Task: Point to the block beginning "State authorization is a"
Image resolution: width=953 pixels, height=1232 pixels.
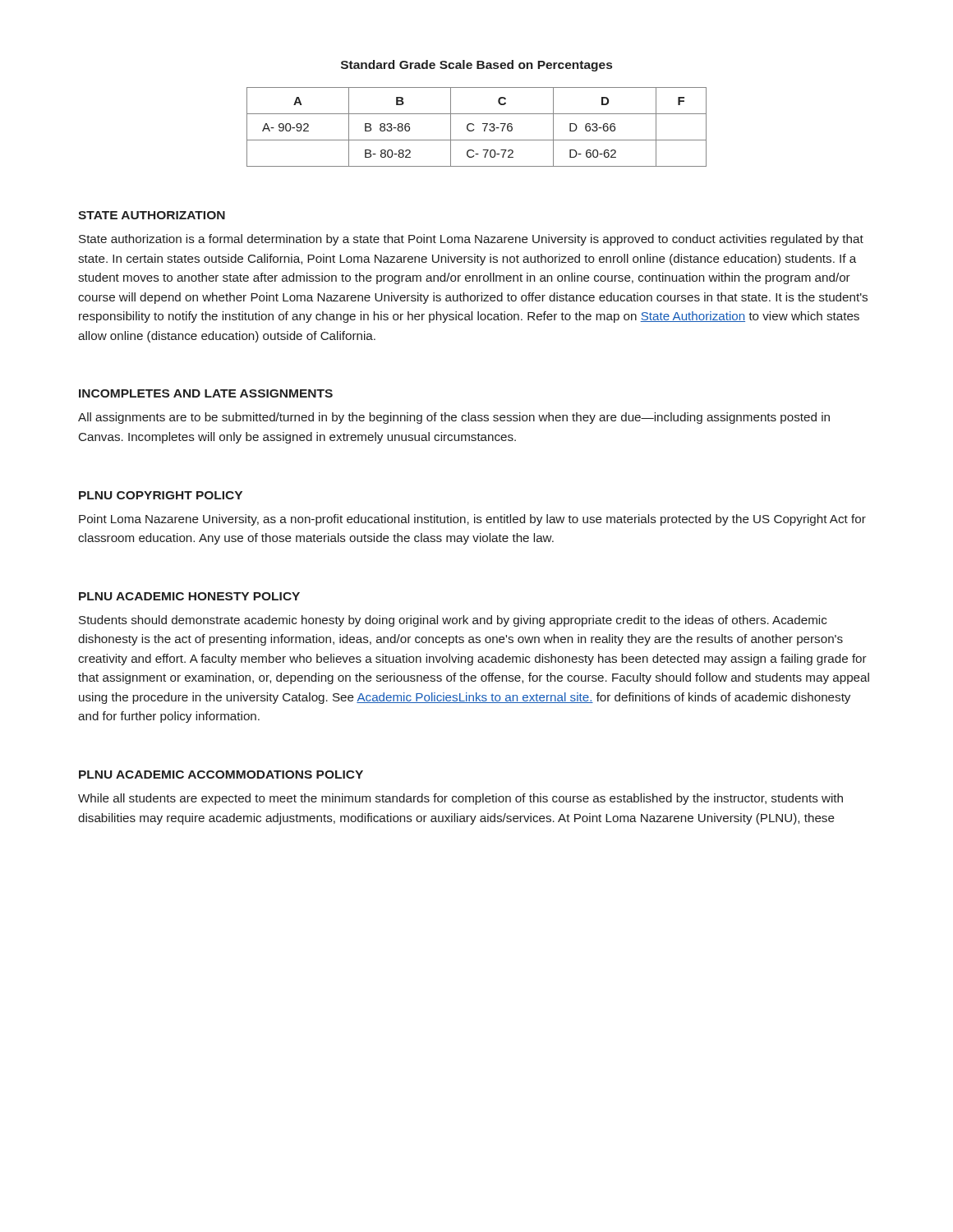Action: point(473,287)
